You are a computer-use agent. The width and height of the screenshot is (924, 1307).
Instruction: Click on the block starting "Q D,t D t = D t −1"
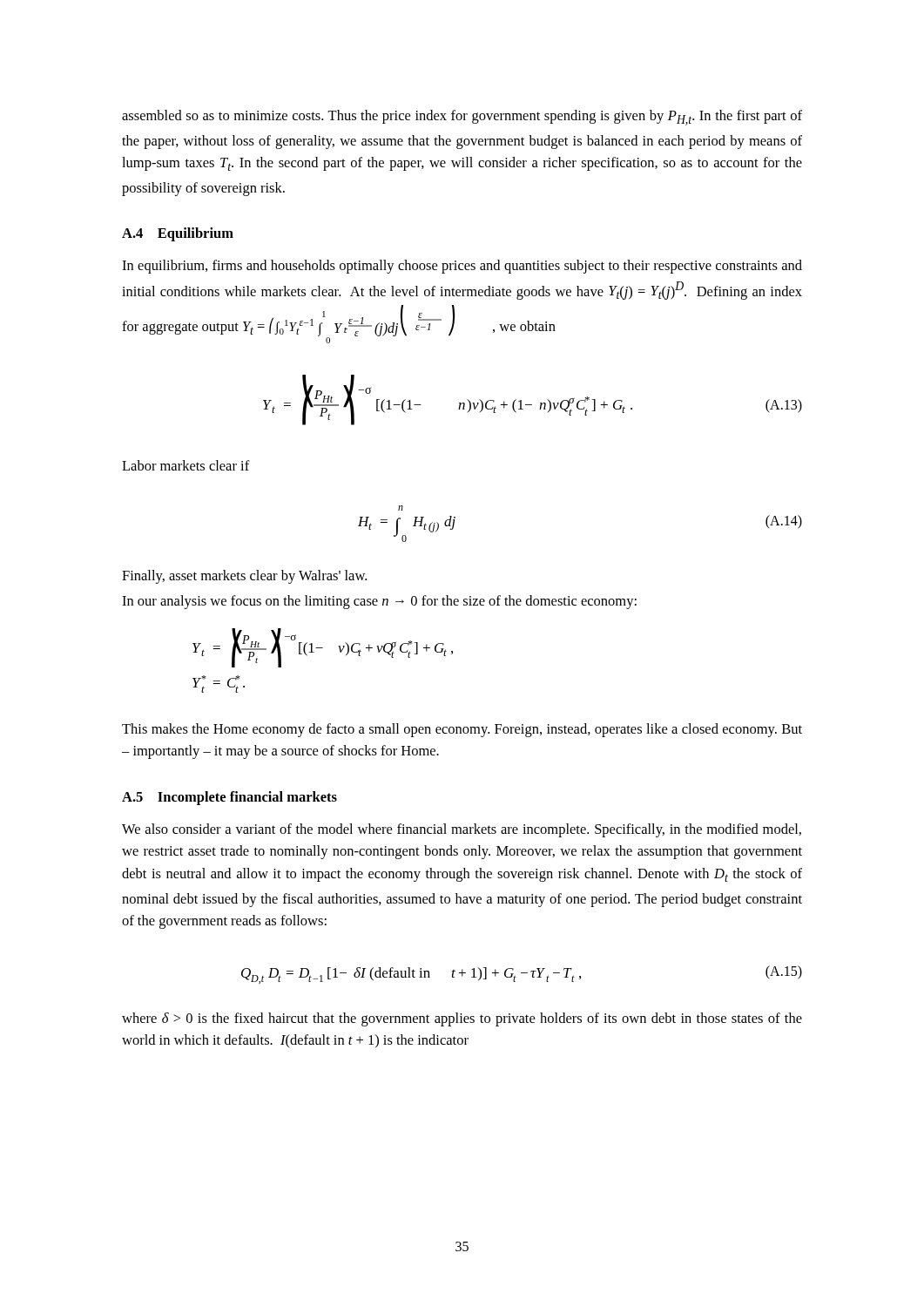(x=521, y=971)
